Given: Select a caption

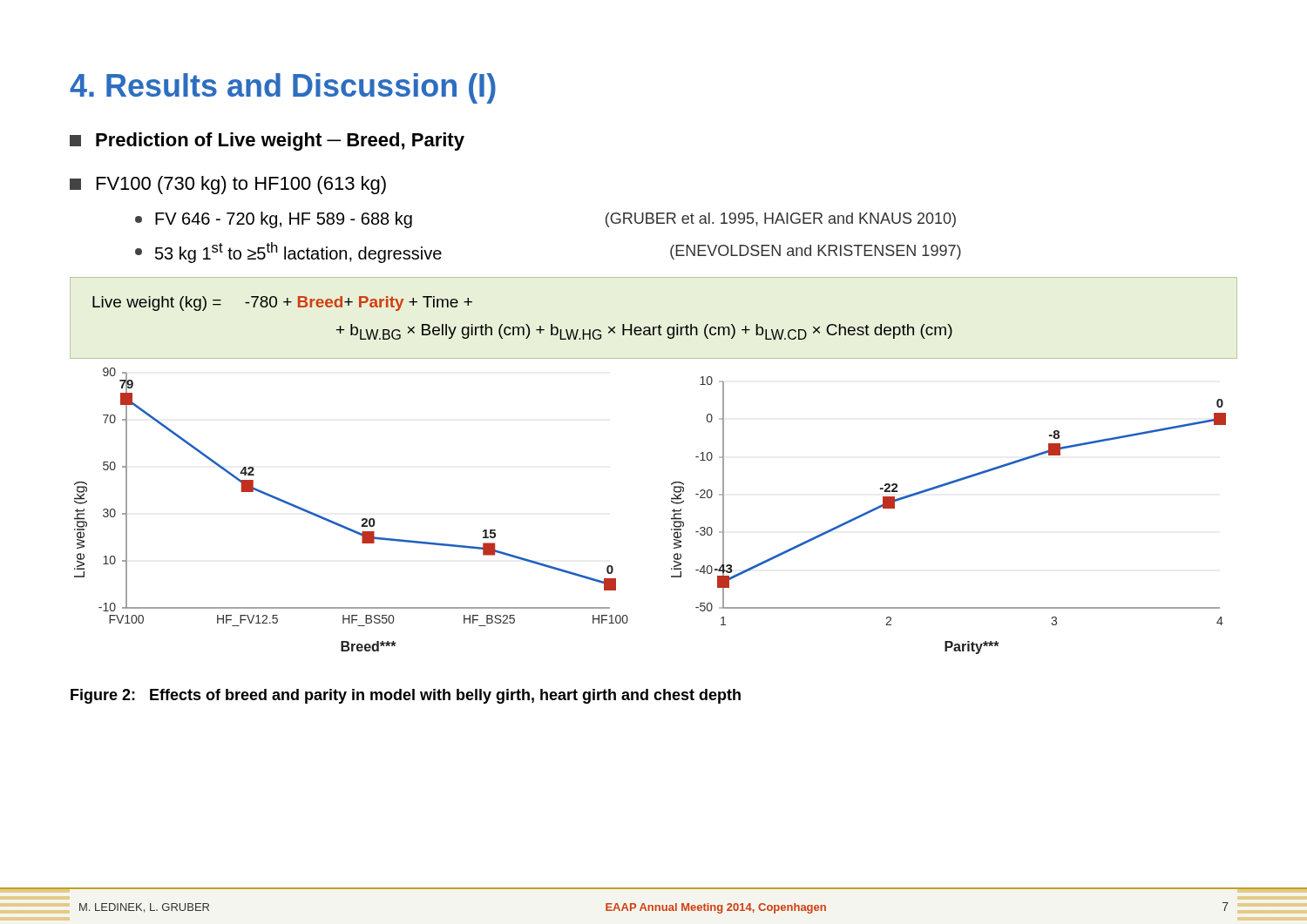Looking at the screenshot, I should click(x=406, y=695).
